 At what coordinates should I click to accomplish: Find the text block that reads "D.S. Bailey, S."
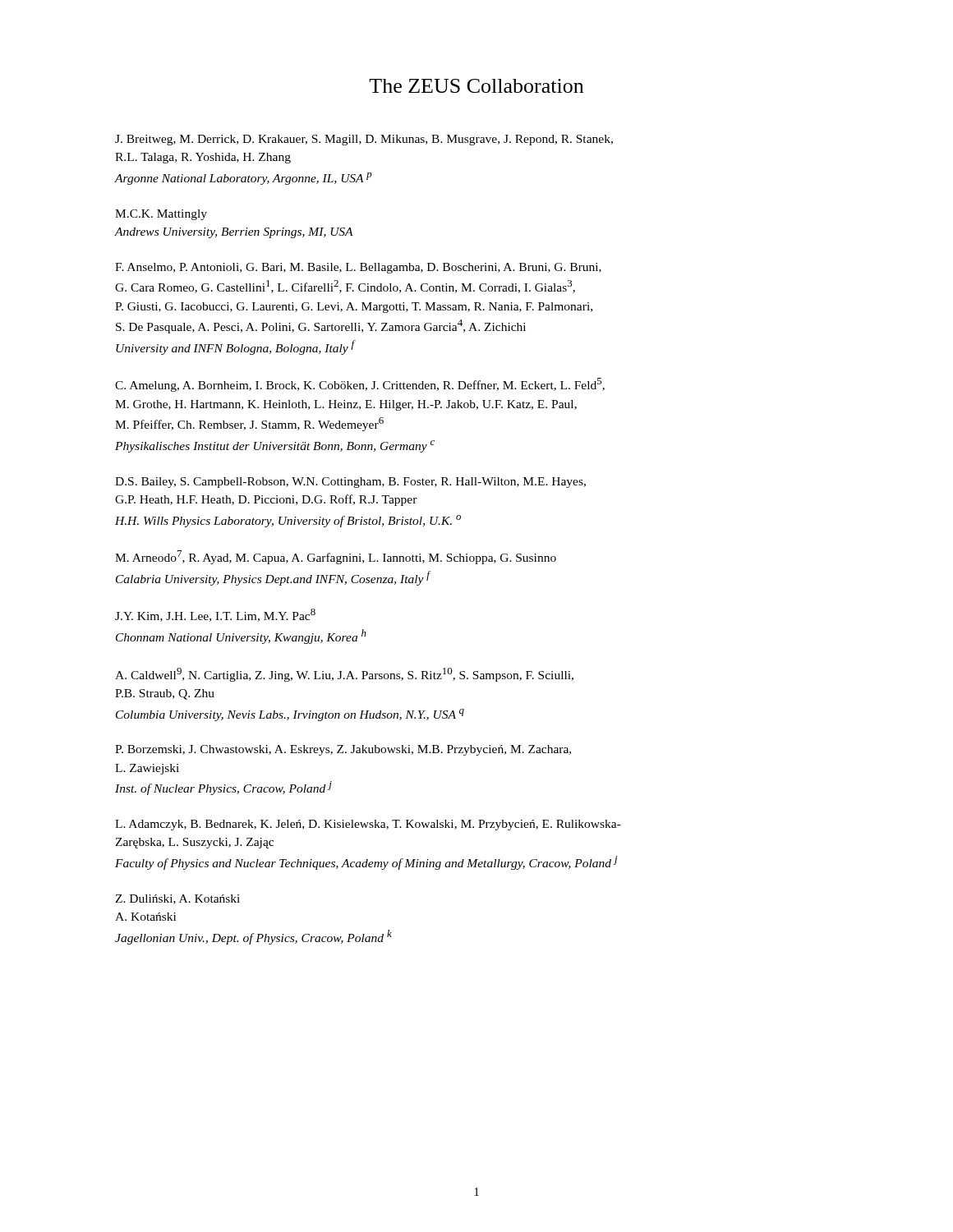350,483
